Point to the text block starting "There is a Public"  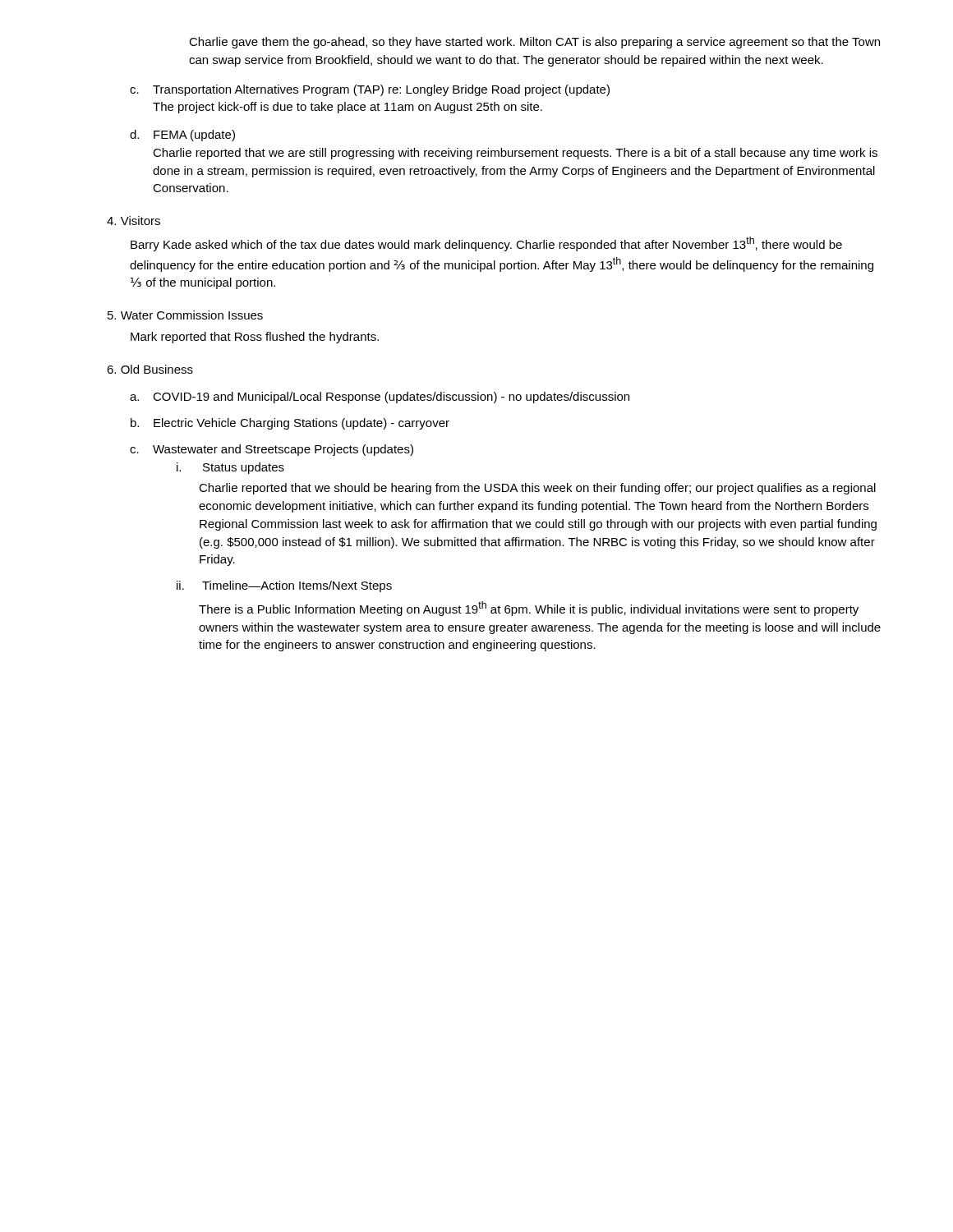coord(540,625)
